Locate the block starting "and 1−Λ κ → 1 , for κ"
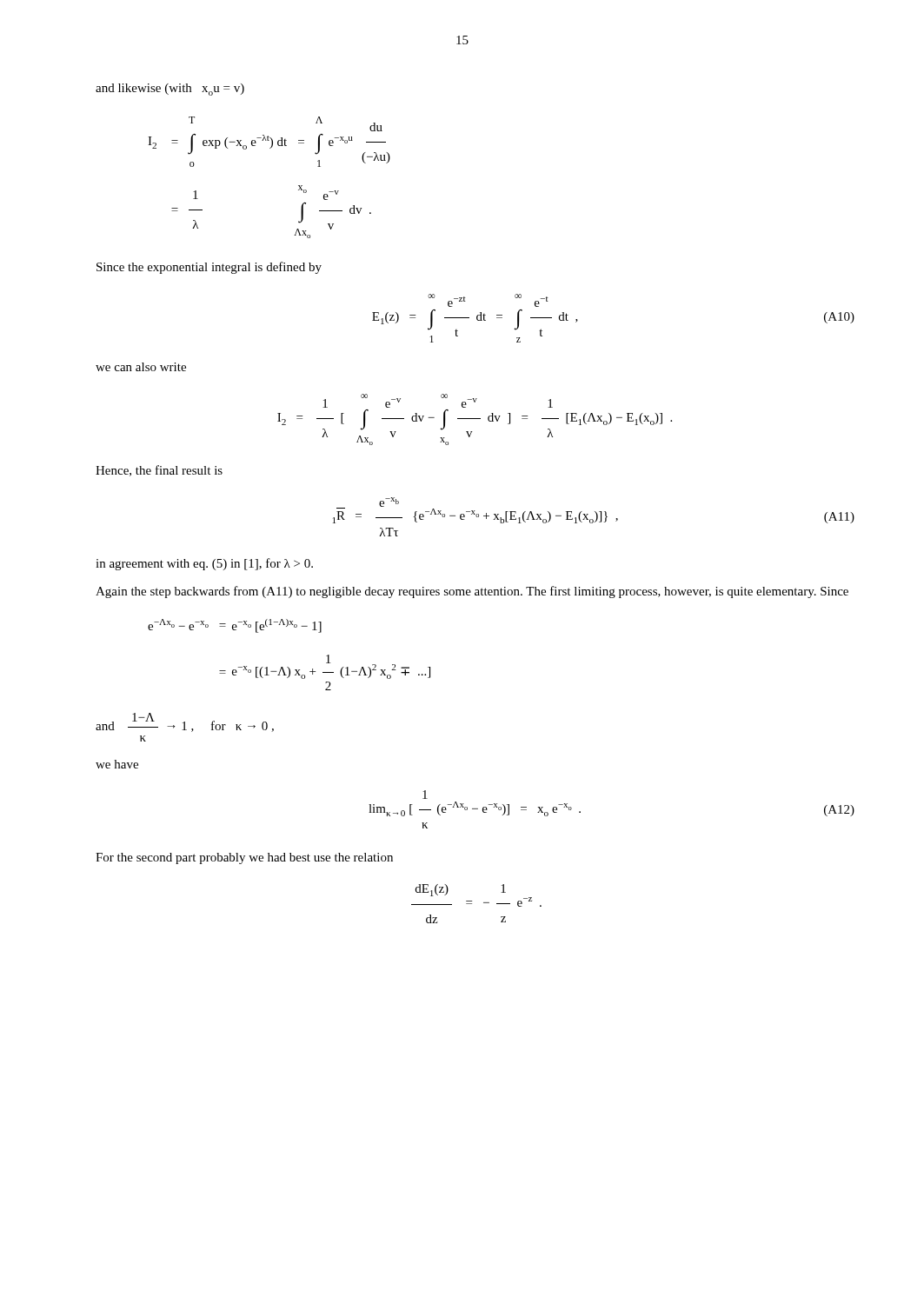924x1304 pixels. tap(185, 728)
